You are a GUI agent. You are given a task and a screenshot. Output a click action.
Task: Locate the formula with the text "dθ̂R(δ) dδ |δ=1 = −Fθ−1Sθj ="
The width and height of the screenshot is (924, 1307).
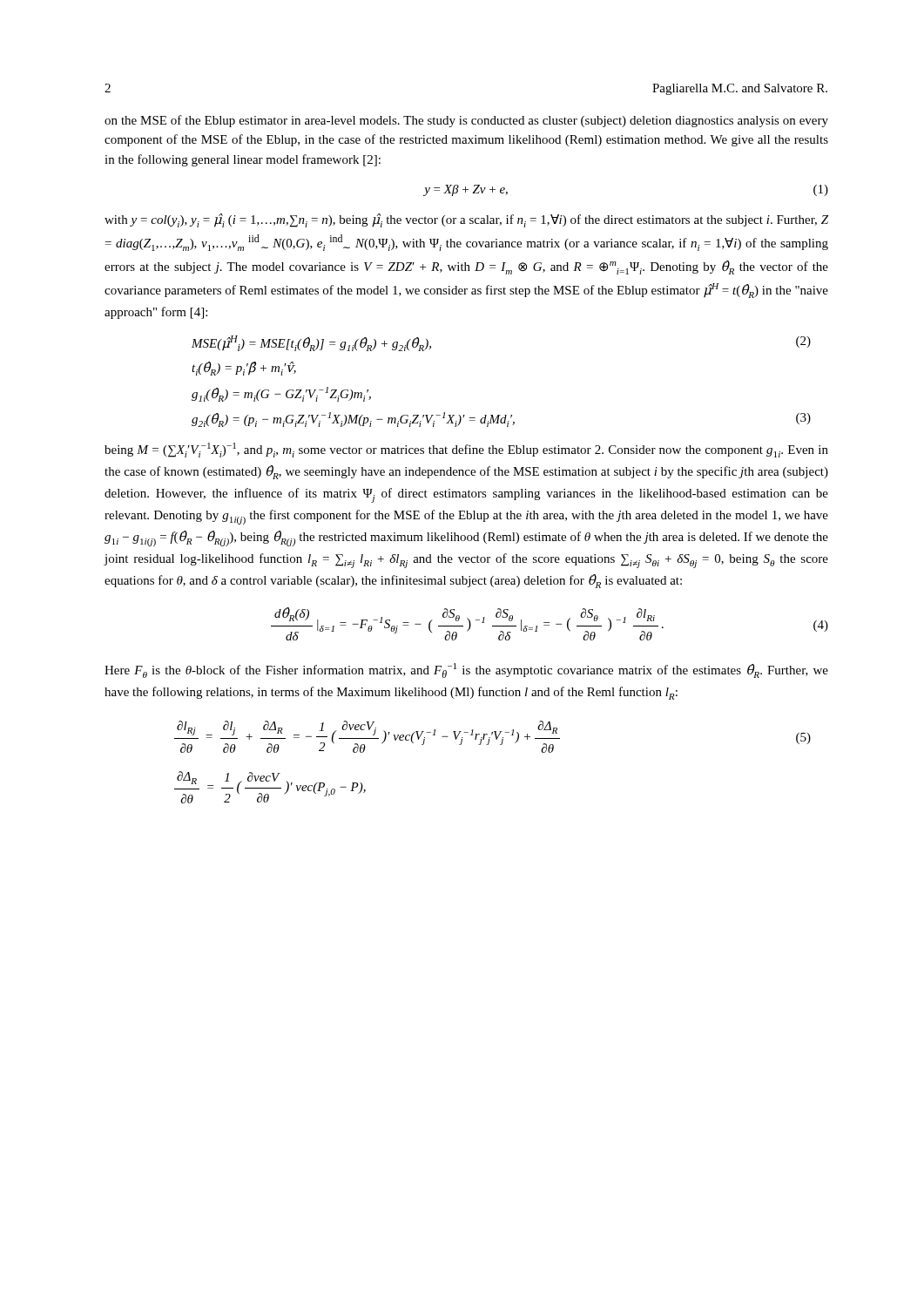(x=548, y=625)
